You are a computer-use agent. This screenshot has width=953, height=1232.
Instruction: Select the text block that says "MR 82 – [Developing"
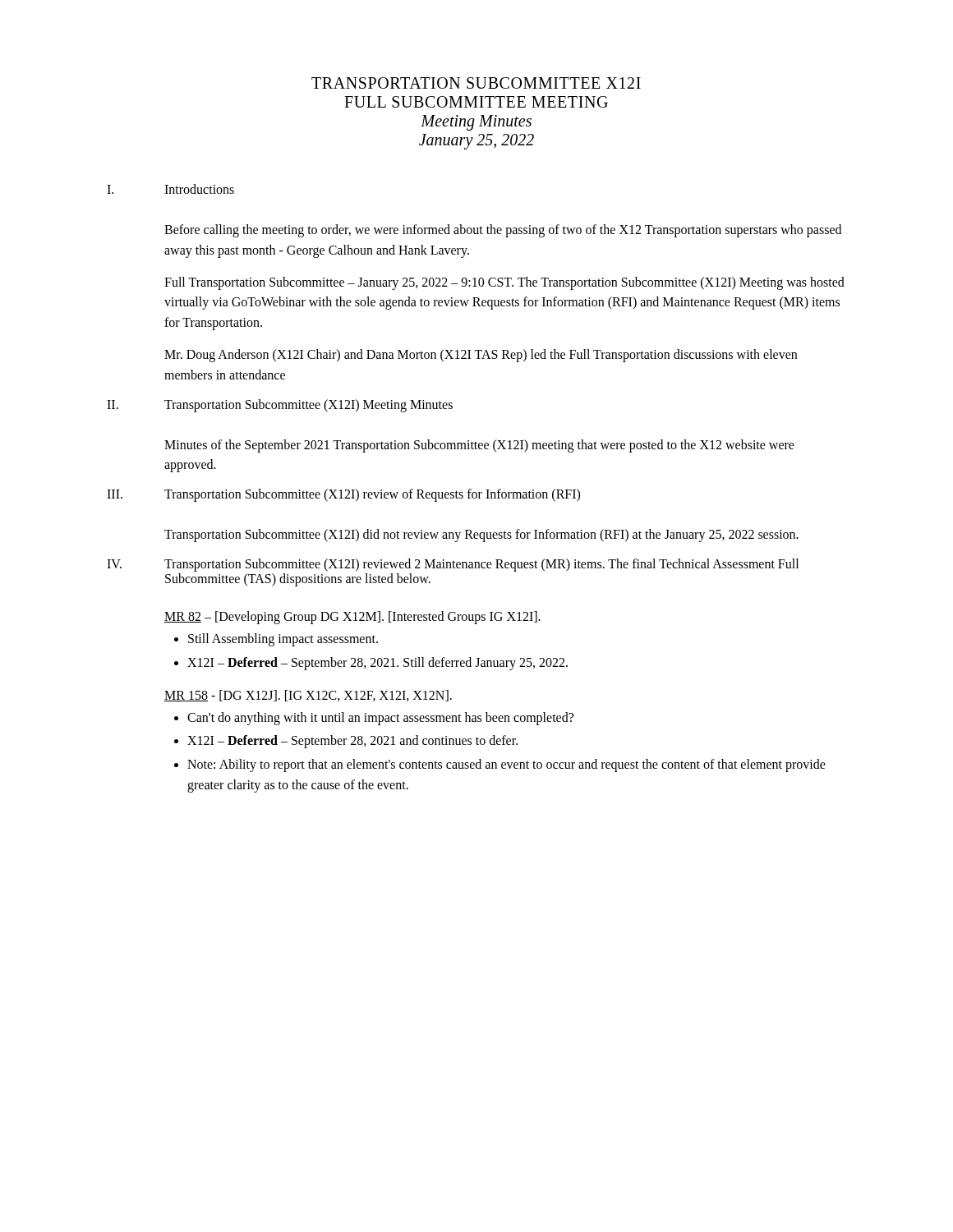353,616
